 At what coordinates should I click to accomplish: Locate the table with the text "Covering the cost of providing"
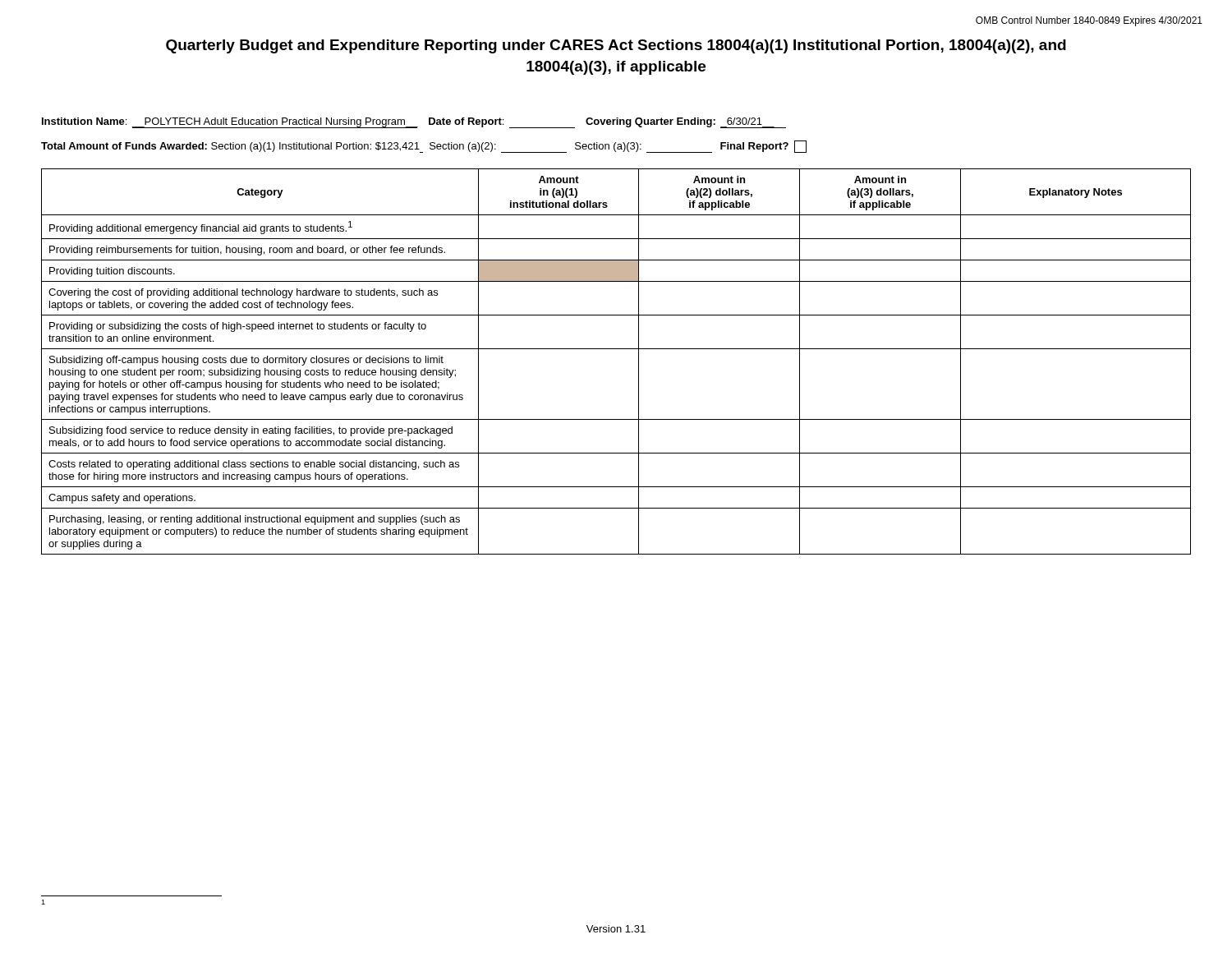[x=616, y=362]
